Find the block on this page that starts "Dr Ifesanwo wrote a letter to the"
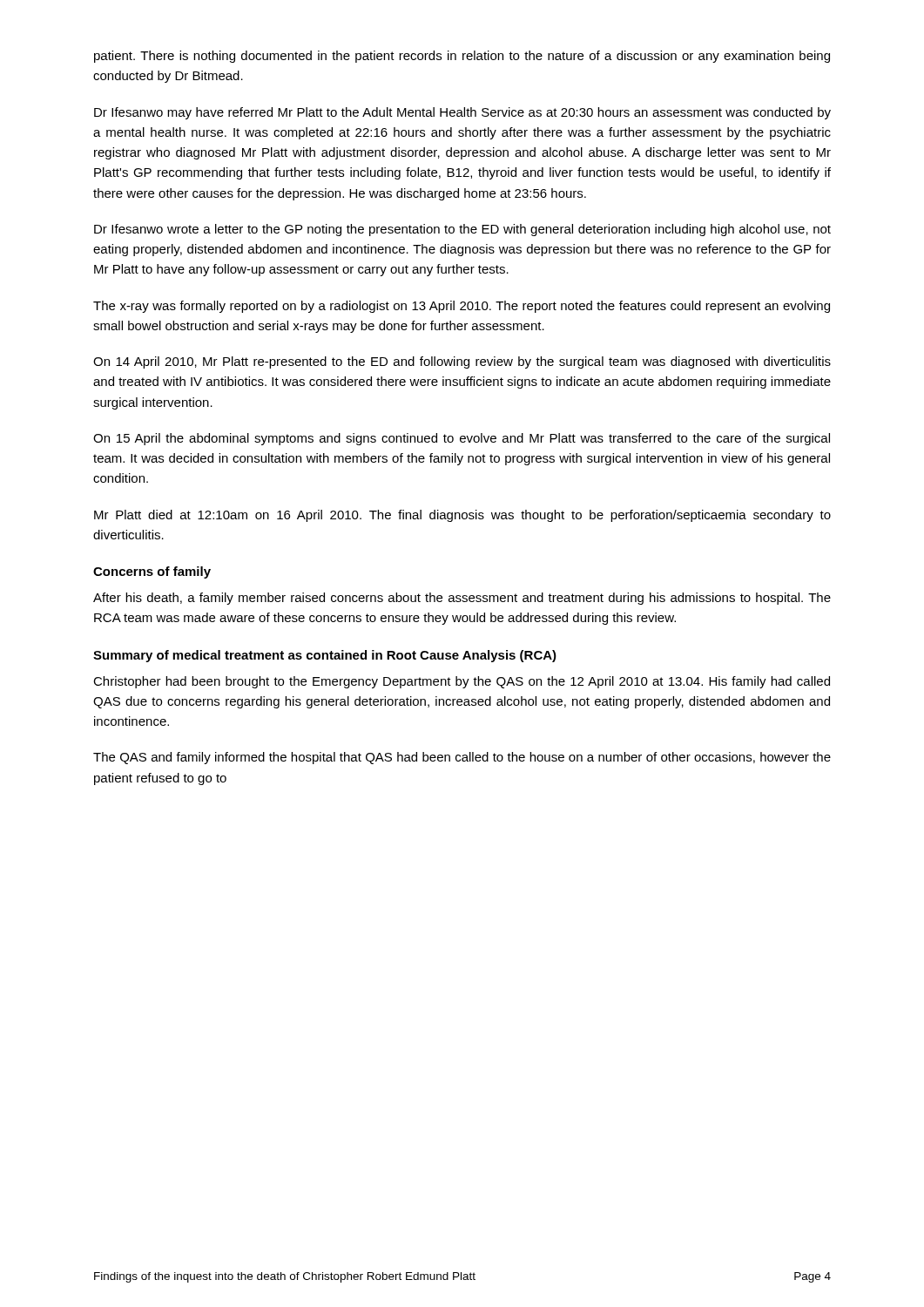The height and width of the screenshot is (1307, 924). click(x=462, y=249)
